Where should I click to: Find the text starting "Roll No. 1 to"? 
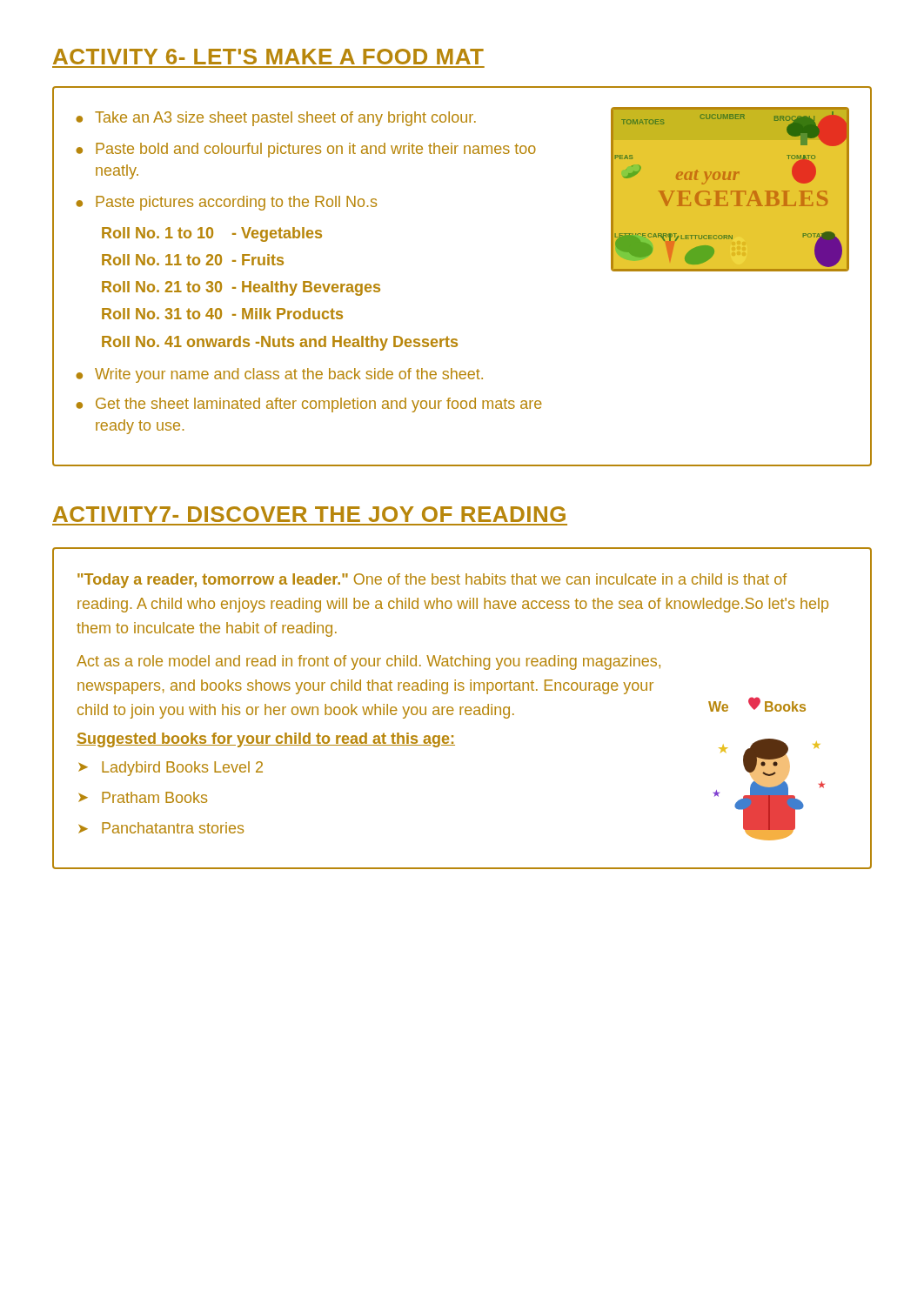point(341,288)
